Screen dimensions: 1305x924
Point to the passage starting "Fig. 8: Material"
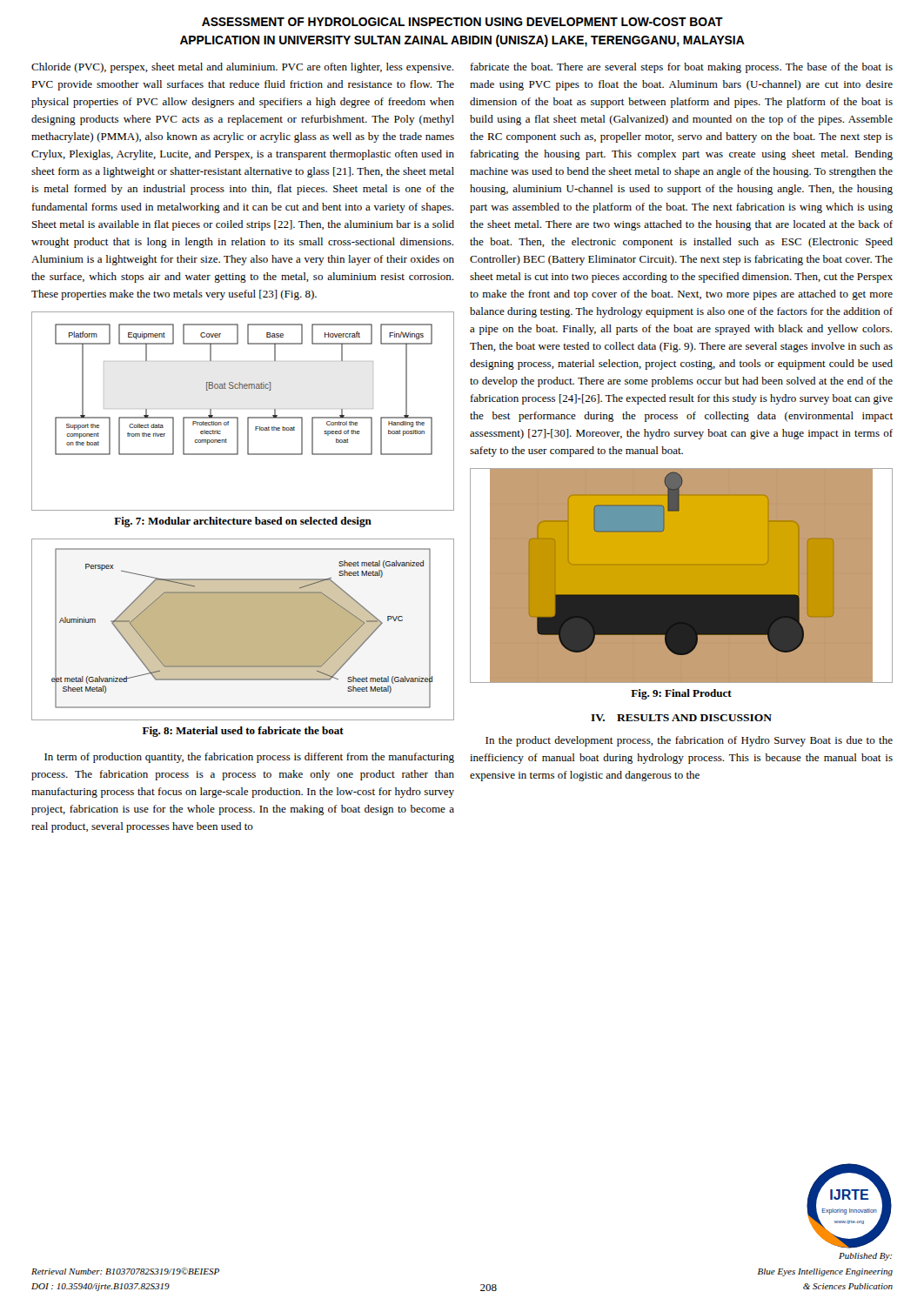click(x=243, y=730)
